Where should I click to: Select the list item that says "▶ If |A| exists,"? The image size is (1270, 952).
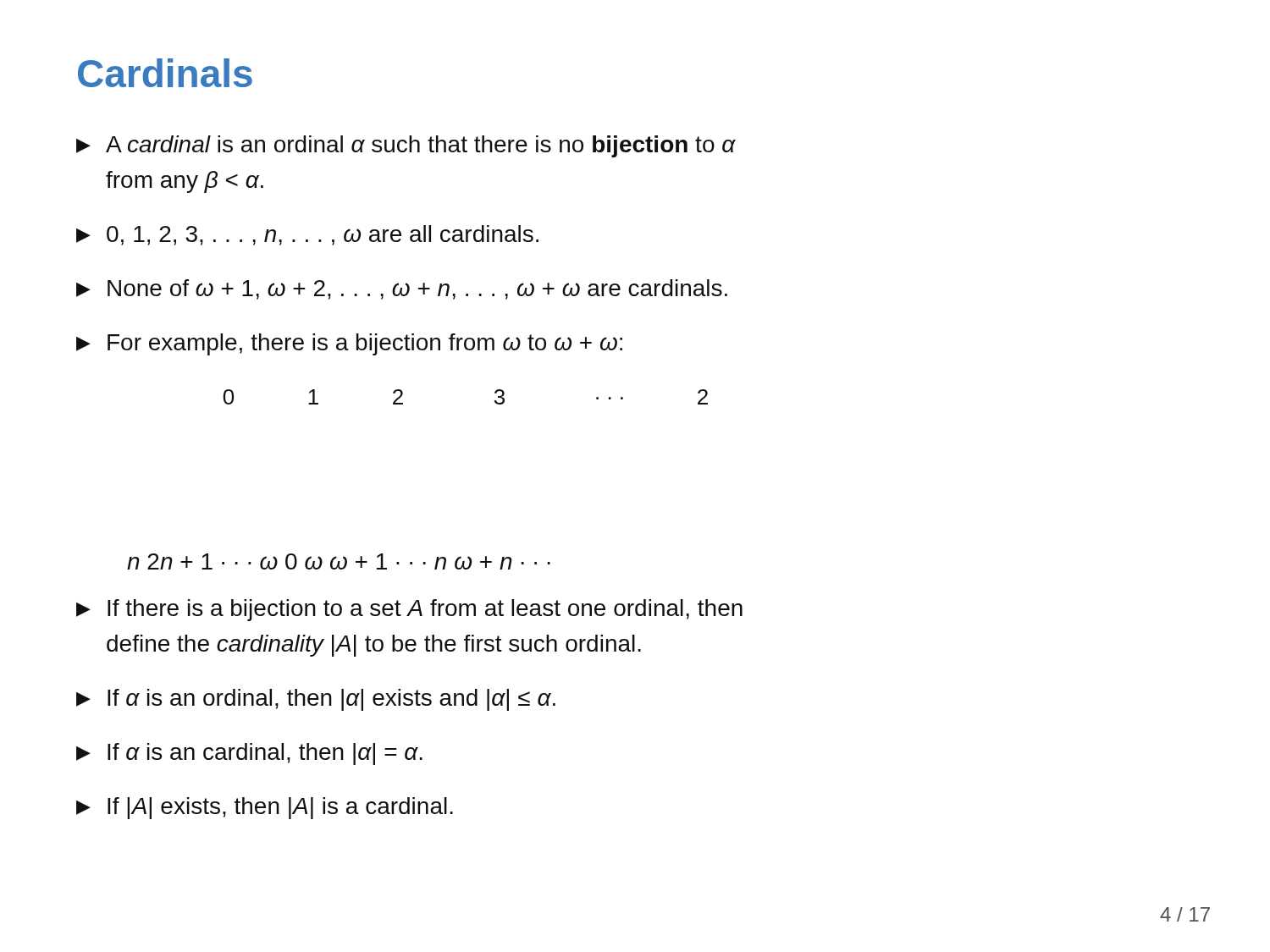pyautogui.click(x=265, y=808)
